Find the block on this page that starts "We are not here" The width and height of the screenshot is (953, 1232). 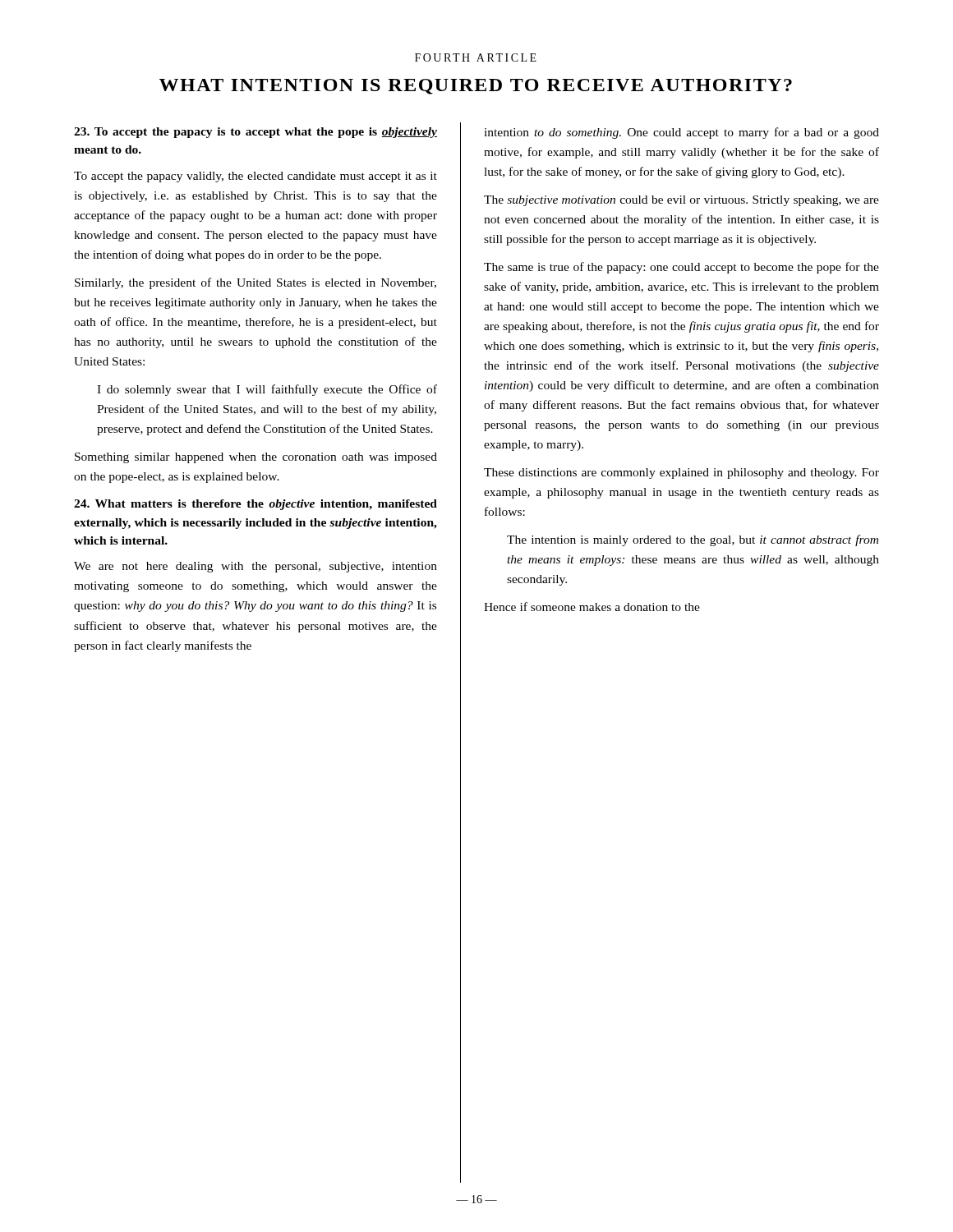[x=255, y=606]
